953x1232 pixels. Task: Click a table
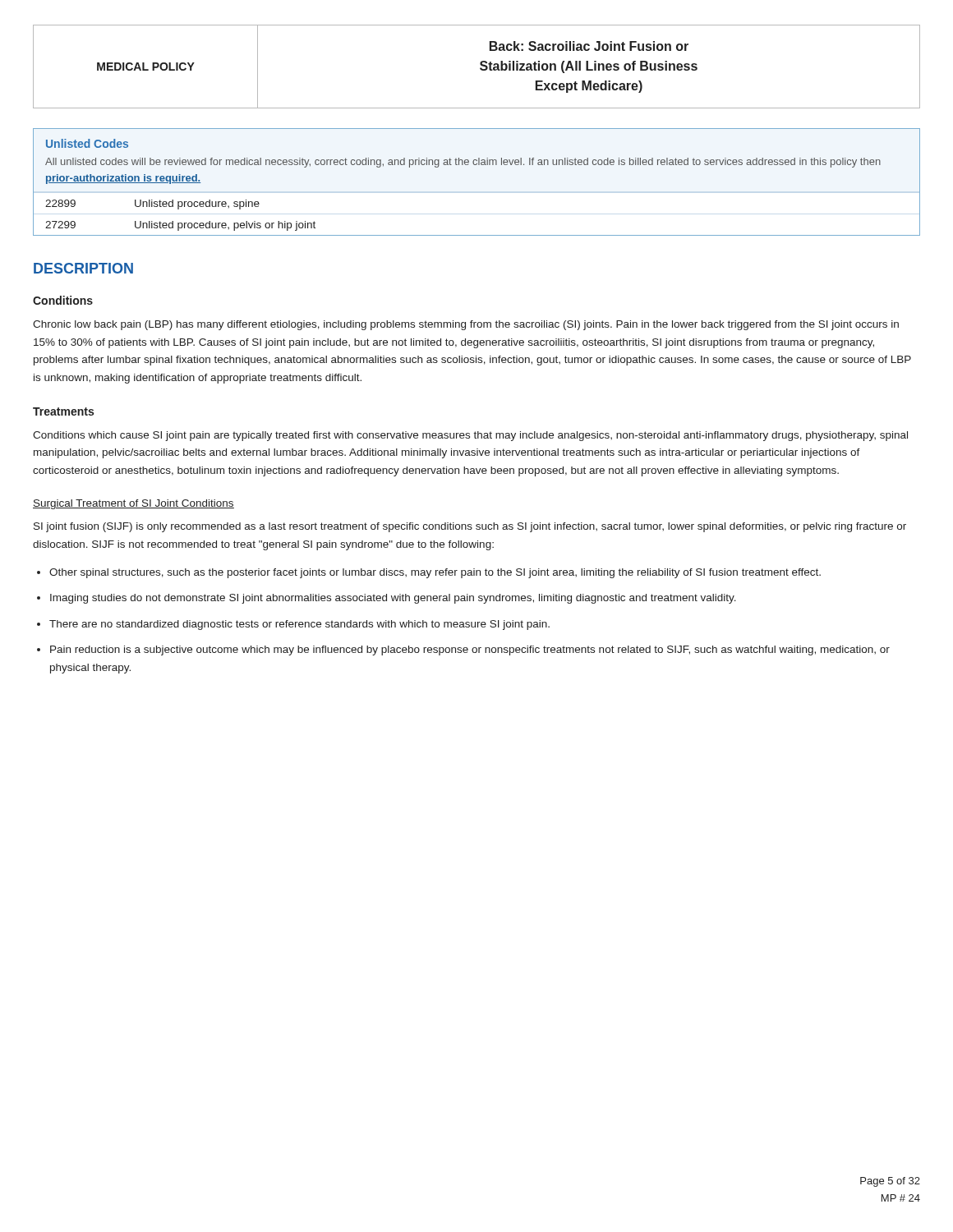(476, 213)
